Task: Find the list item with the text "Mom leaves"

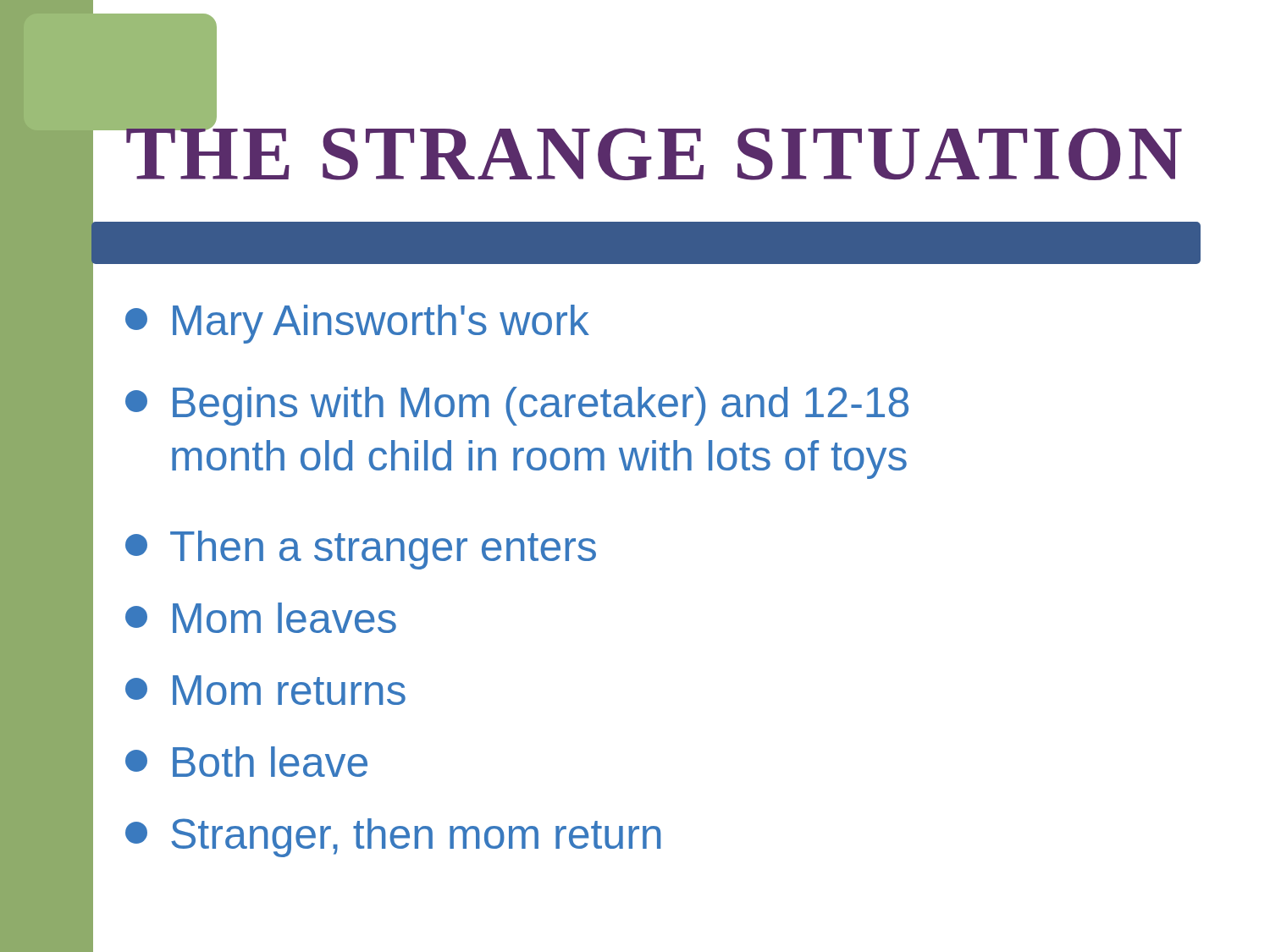Action: point(261,619)
